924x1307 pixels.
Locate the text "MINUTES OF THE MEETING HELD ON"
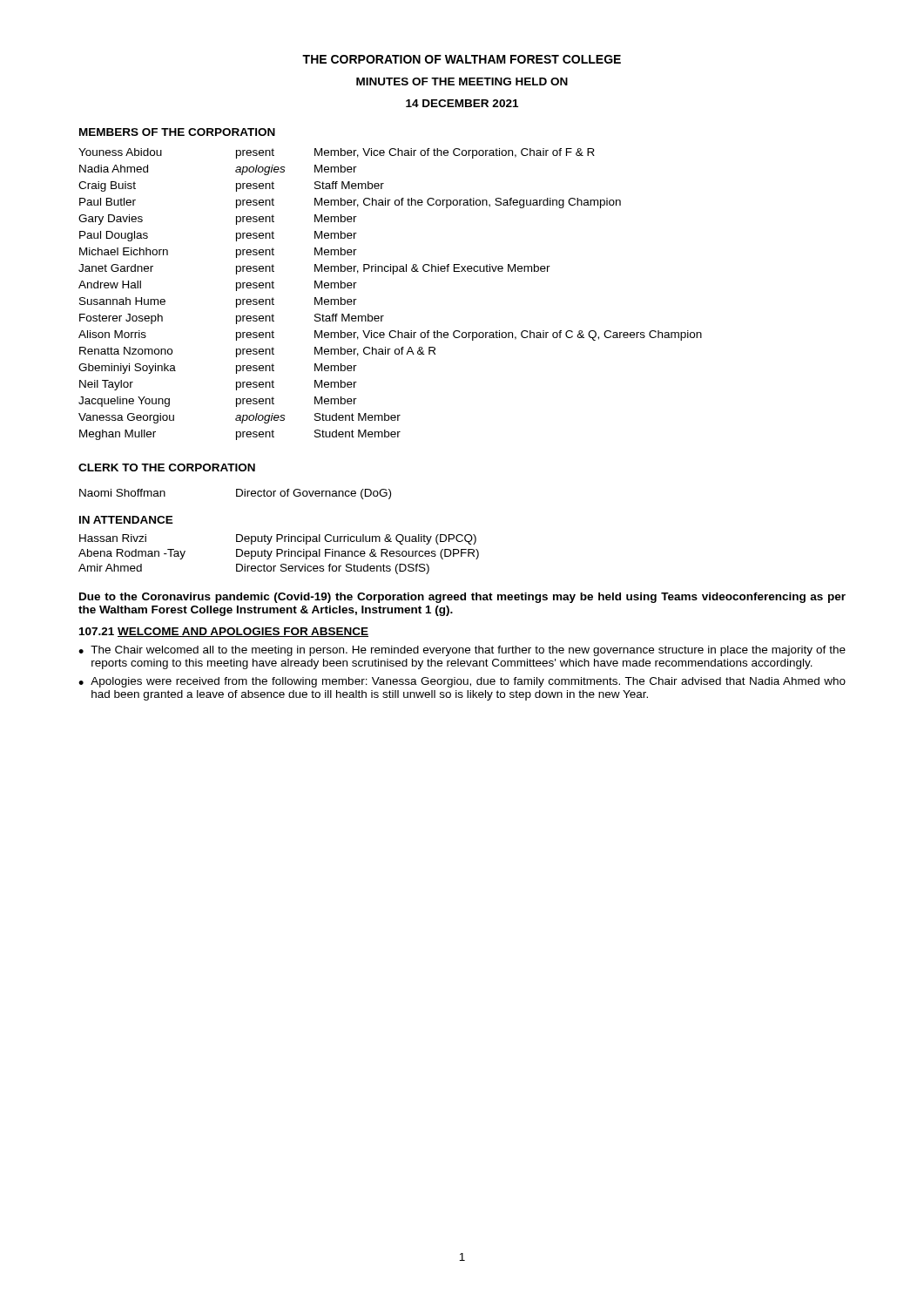tap(462, 81)
